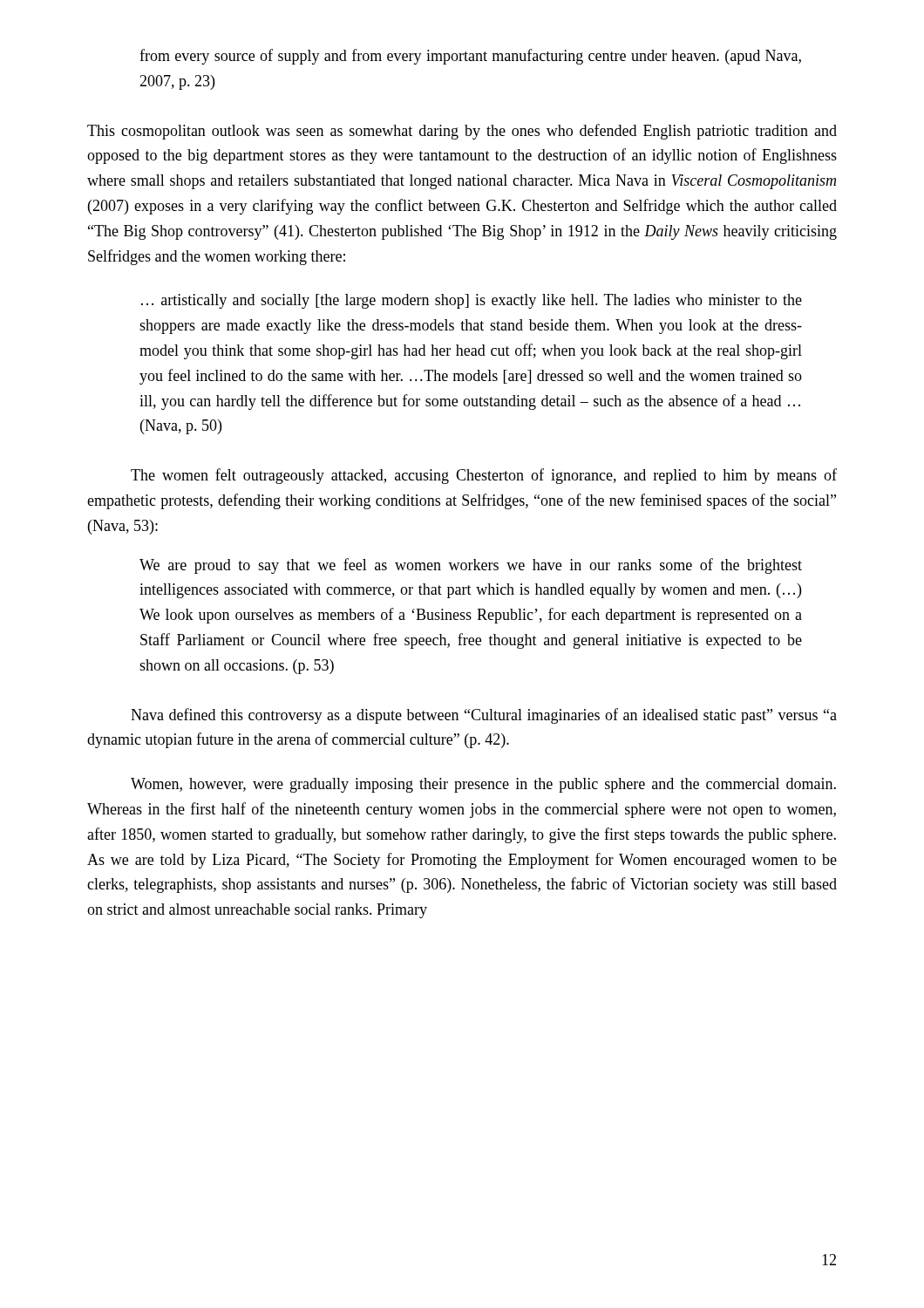The image size is (924, 1308).
Task: Where is the passage that starts "This cosmopolitan outlook was seen as somewhat"?
Action: [x=462, y=193]
